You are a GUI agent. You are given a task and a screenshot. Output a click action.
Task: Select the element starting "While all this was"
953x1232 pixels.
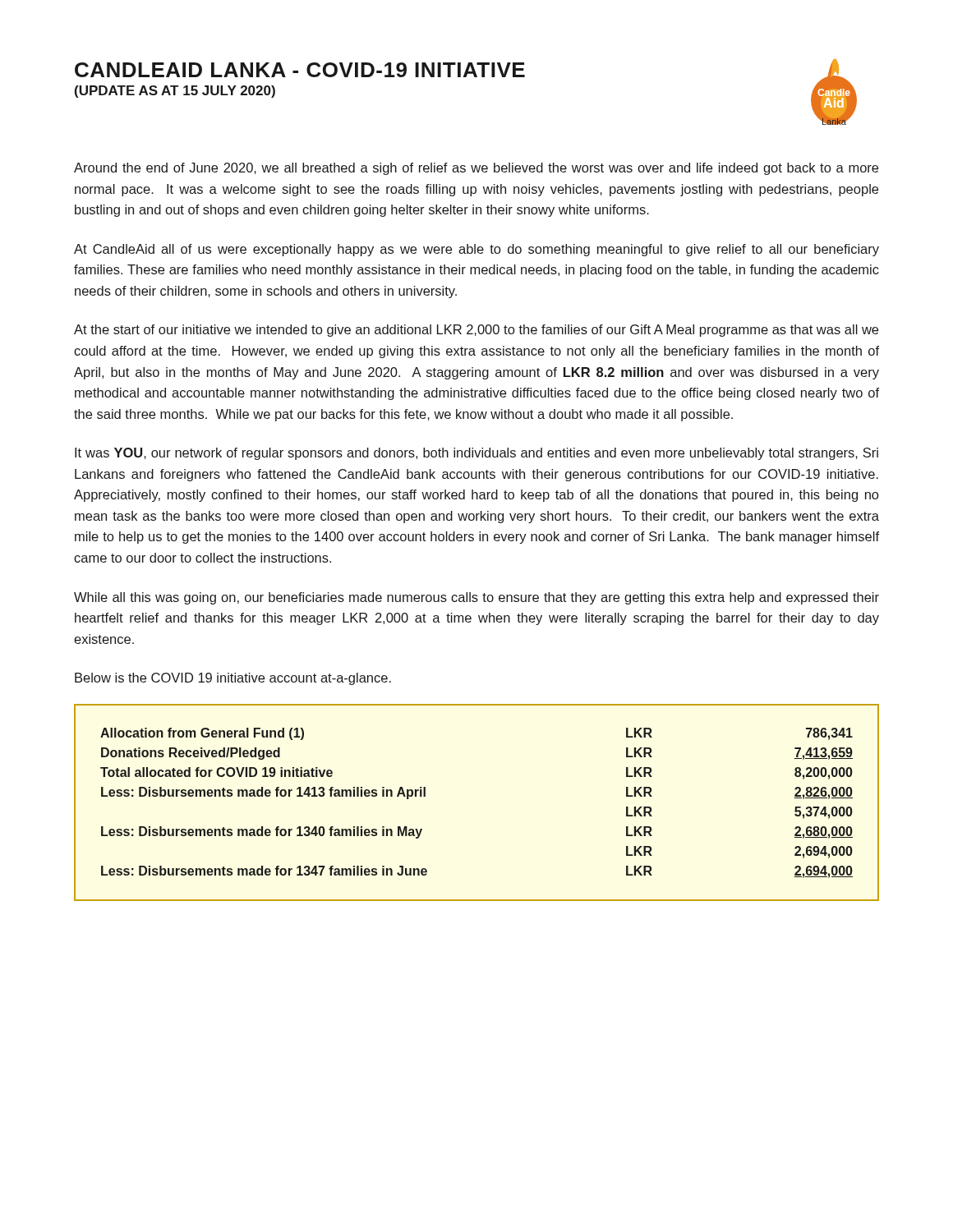coord(476,618)
